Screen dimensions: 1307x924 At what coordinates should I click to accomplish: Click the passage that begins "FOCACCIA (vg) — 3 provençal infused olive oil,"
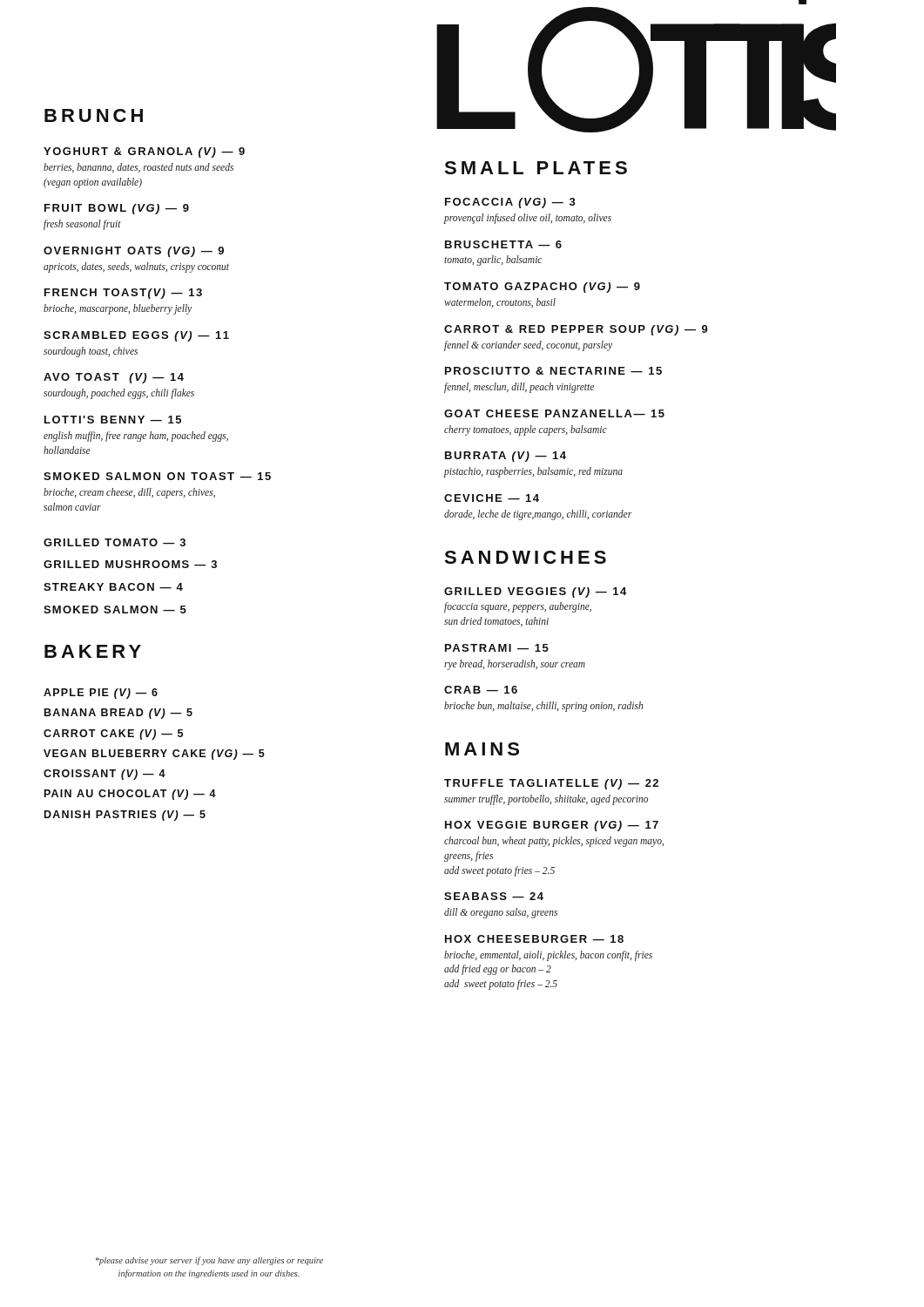point(510,203)
